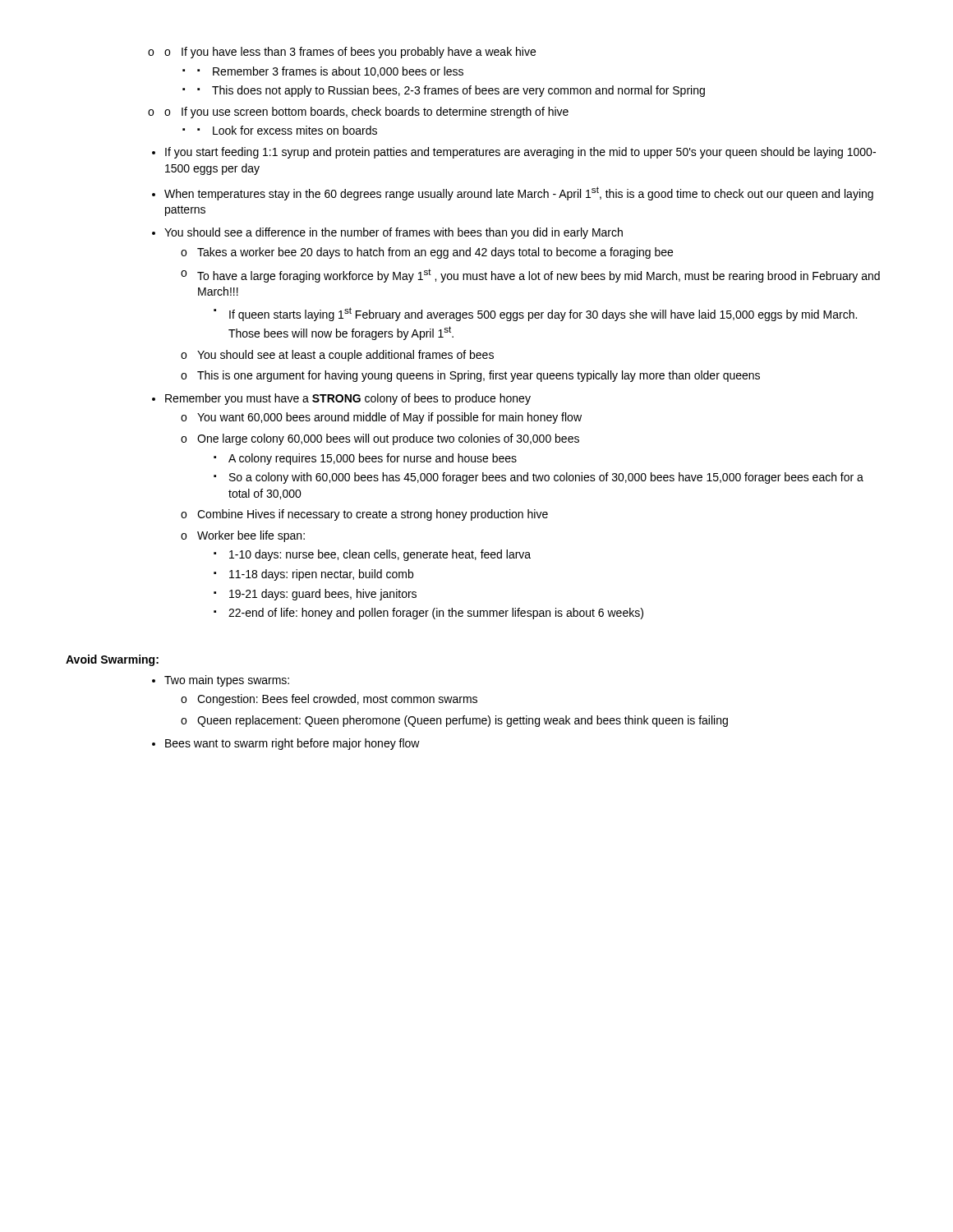Navigate to the region starting "o If you have less than 3"
This screenshot has width=953, height=1232.
[350, 53]
